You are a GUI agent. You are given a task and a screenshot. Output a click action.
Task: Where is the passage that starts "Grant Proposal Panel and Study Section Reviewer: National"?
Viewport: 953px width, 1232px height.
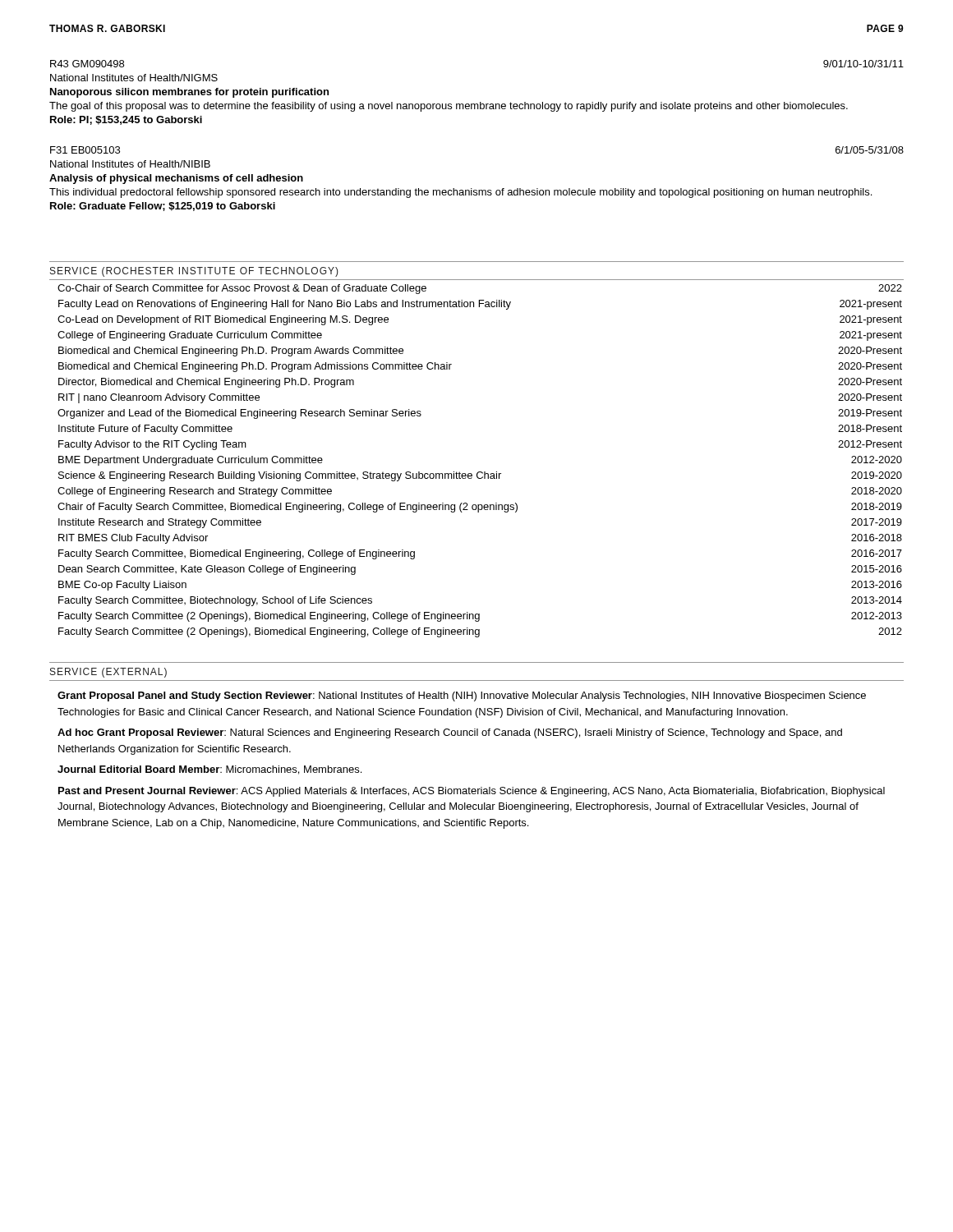462,696
